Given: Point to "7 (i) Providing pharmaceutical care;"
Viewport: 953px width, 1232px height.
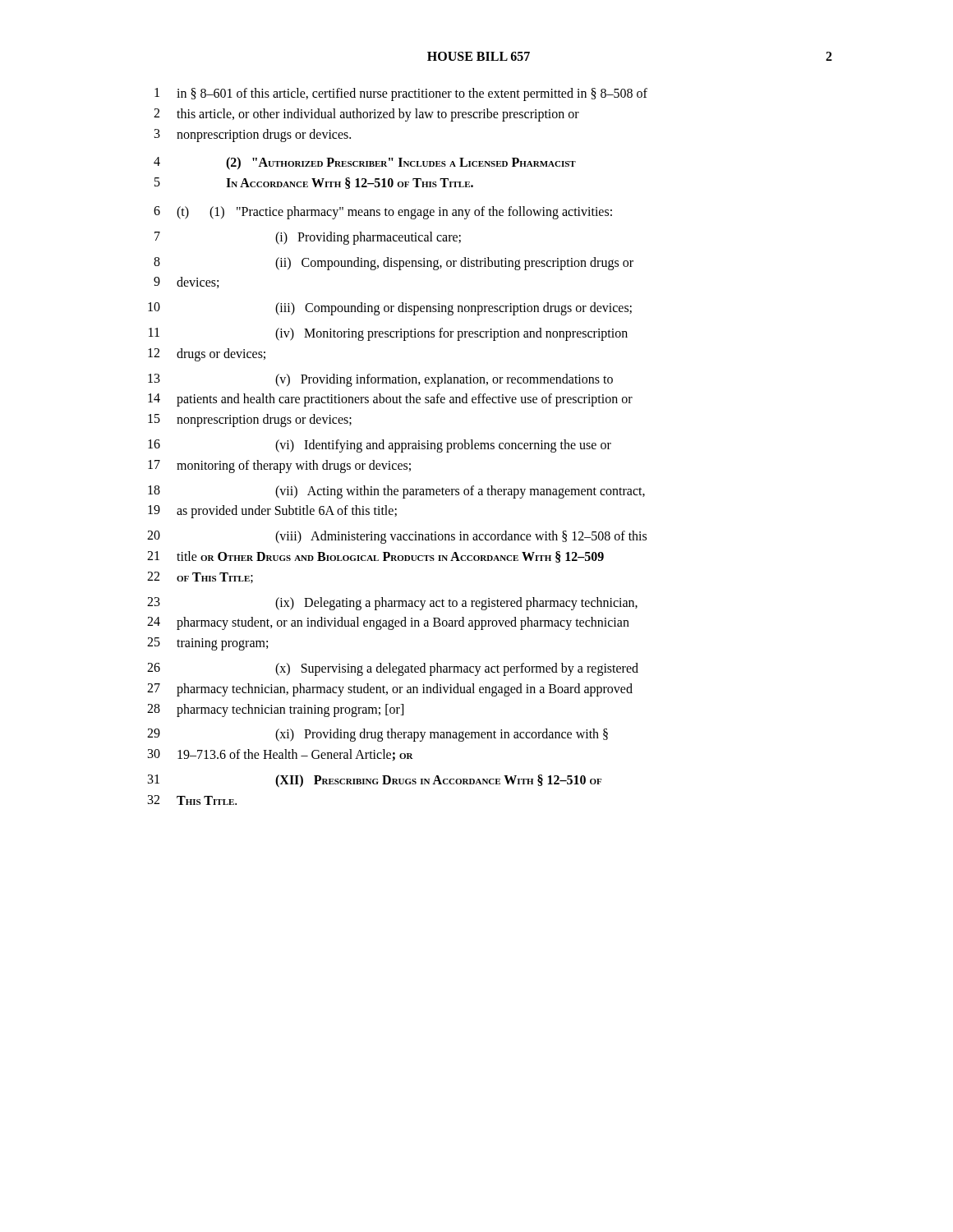Looking at the screenshot, I should (308, 238).
